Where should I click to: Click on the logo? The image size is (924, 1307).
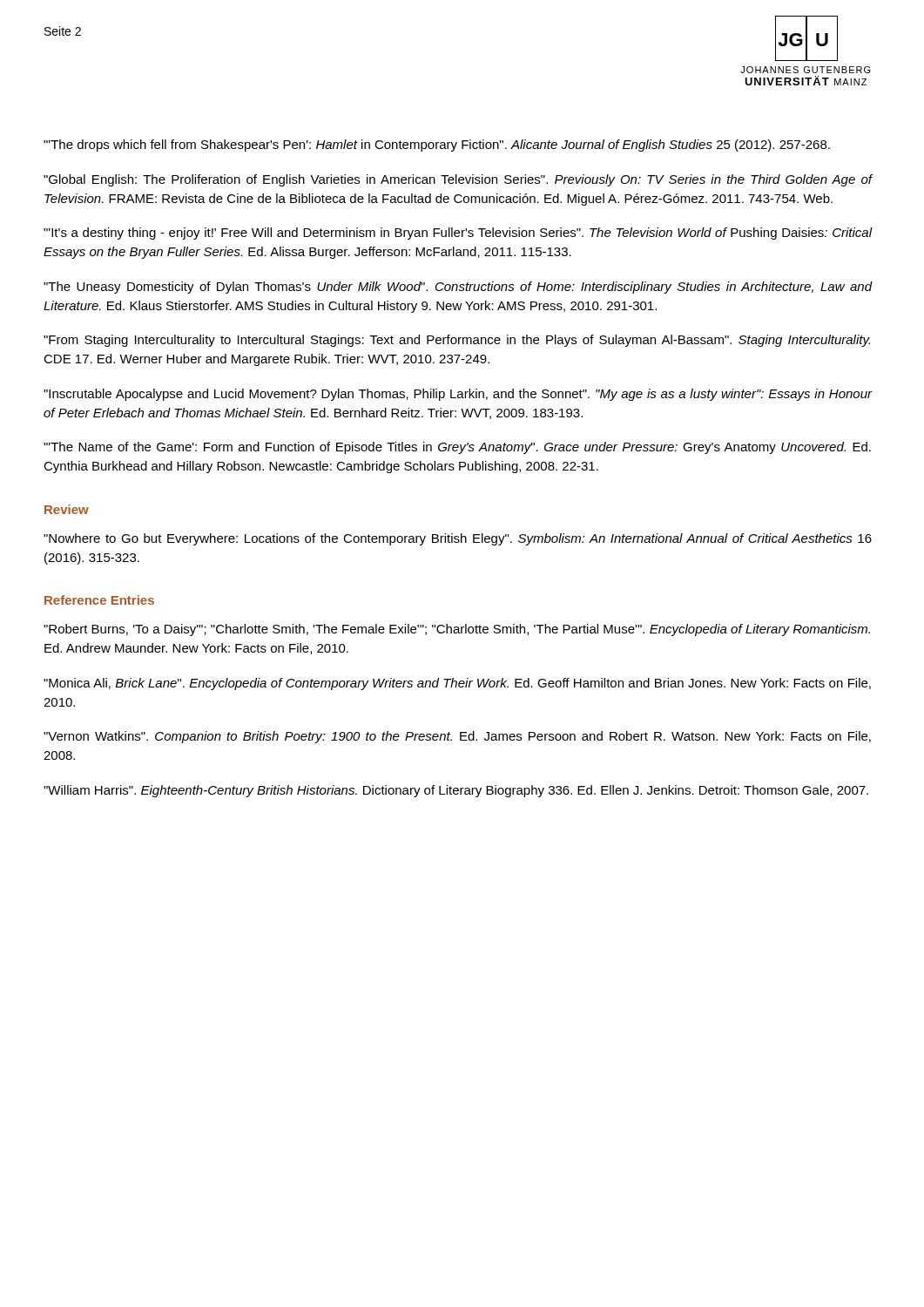[x=806, y=52]
